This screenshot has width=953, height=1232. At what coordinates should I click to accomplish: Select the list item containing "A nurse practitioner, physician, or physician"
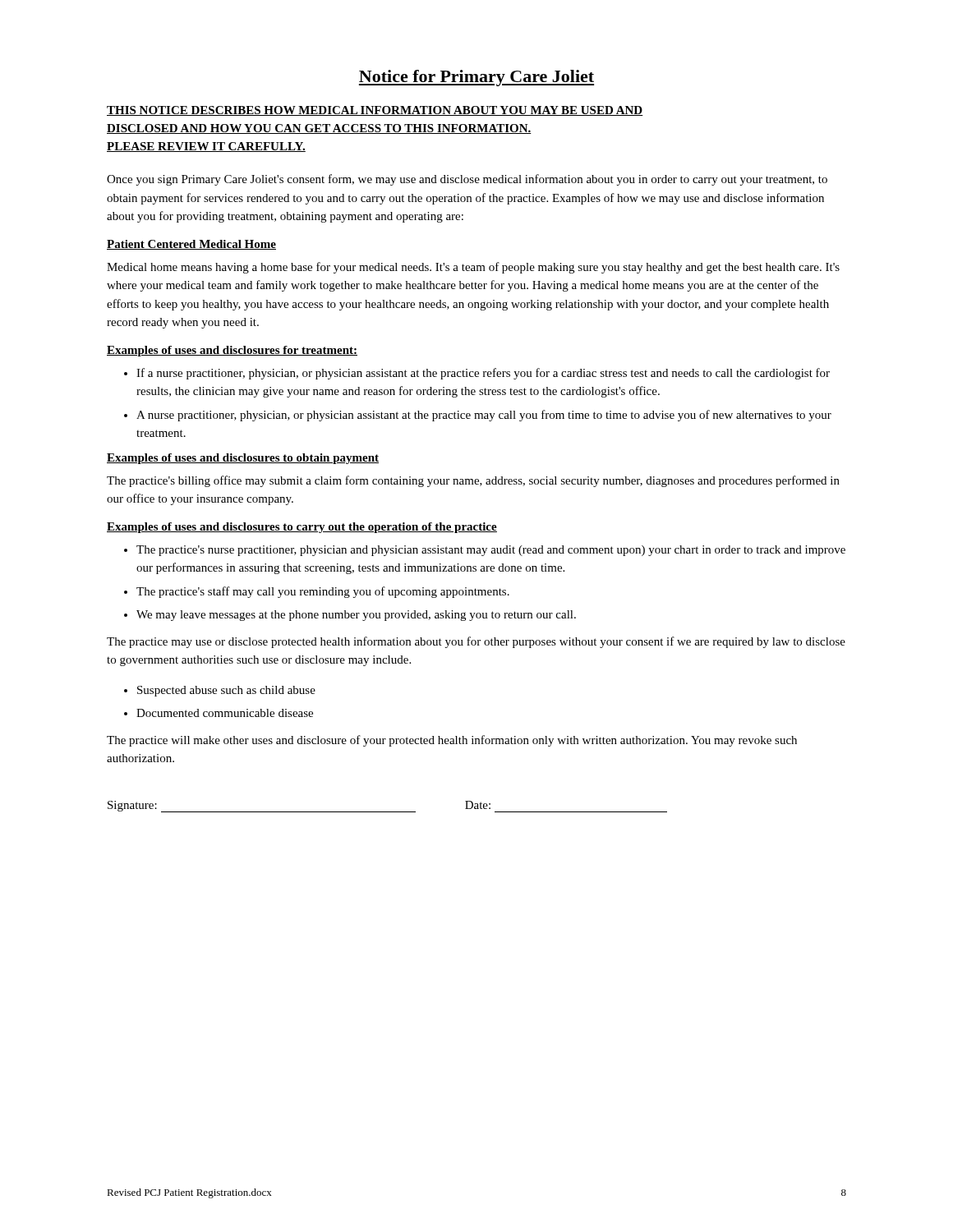click(484, 424)
